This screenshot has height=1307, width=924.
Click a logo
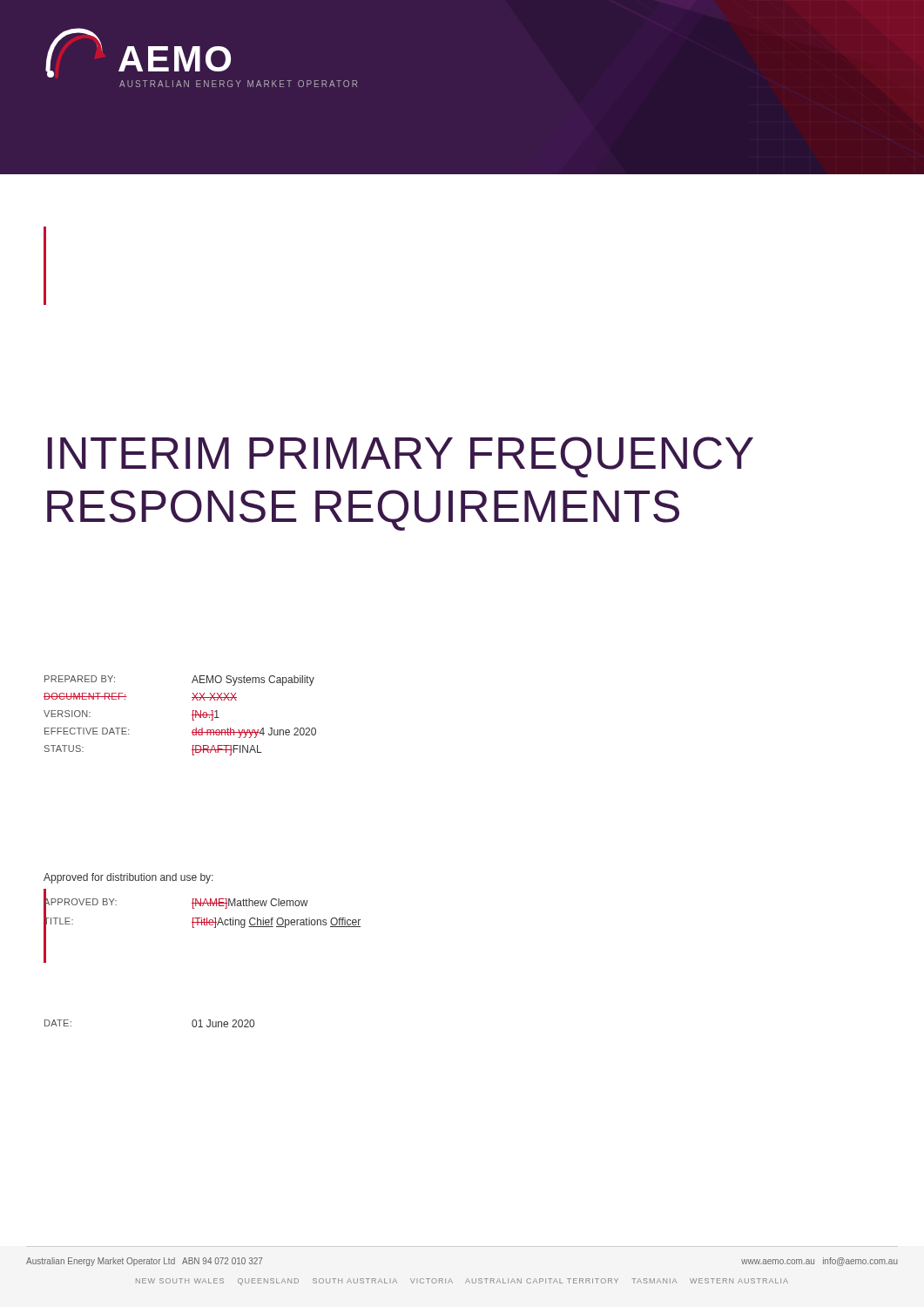point(462,87)
